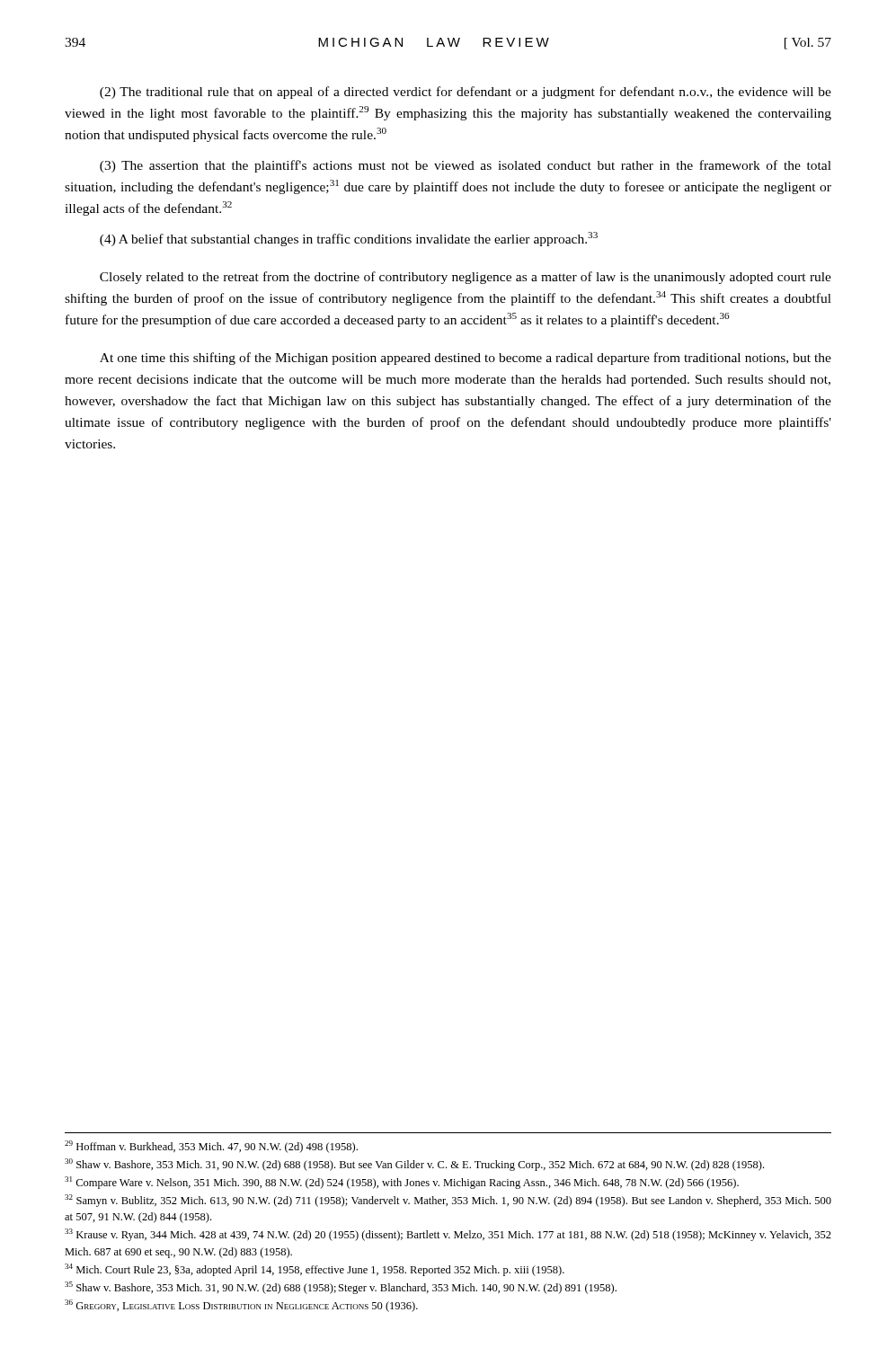The image size is (896, 1348).
Task: Locate the element starting "32 Samyn v. Bublitz, 352"
Action: point(448,1208)
